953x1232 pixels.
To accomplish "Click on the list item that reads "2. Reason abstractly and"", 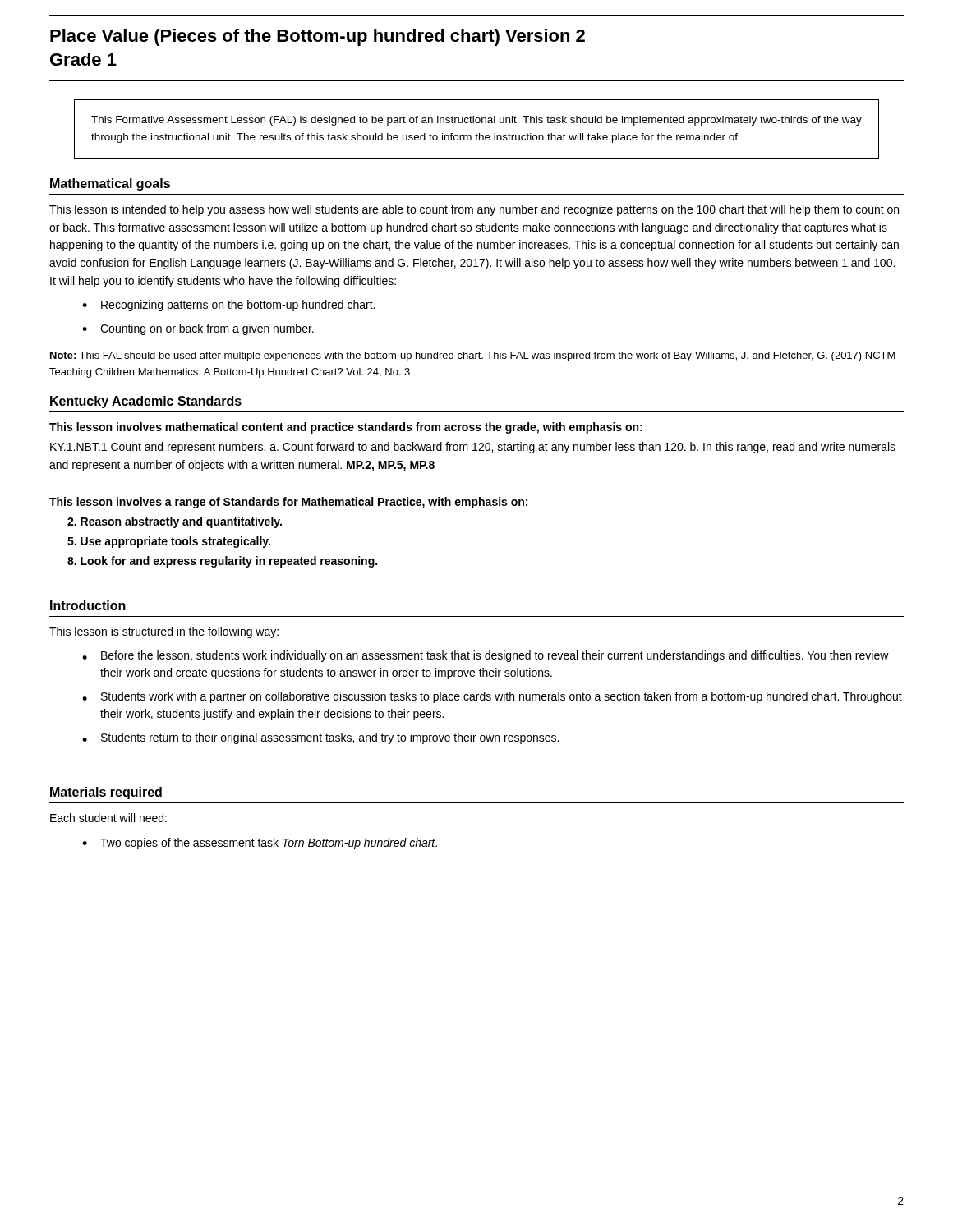I will coord(175,522).
